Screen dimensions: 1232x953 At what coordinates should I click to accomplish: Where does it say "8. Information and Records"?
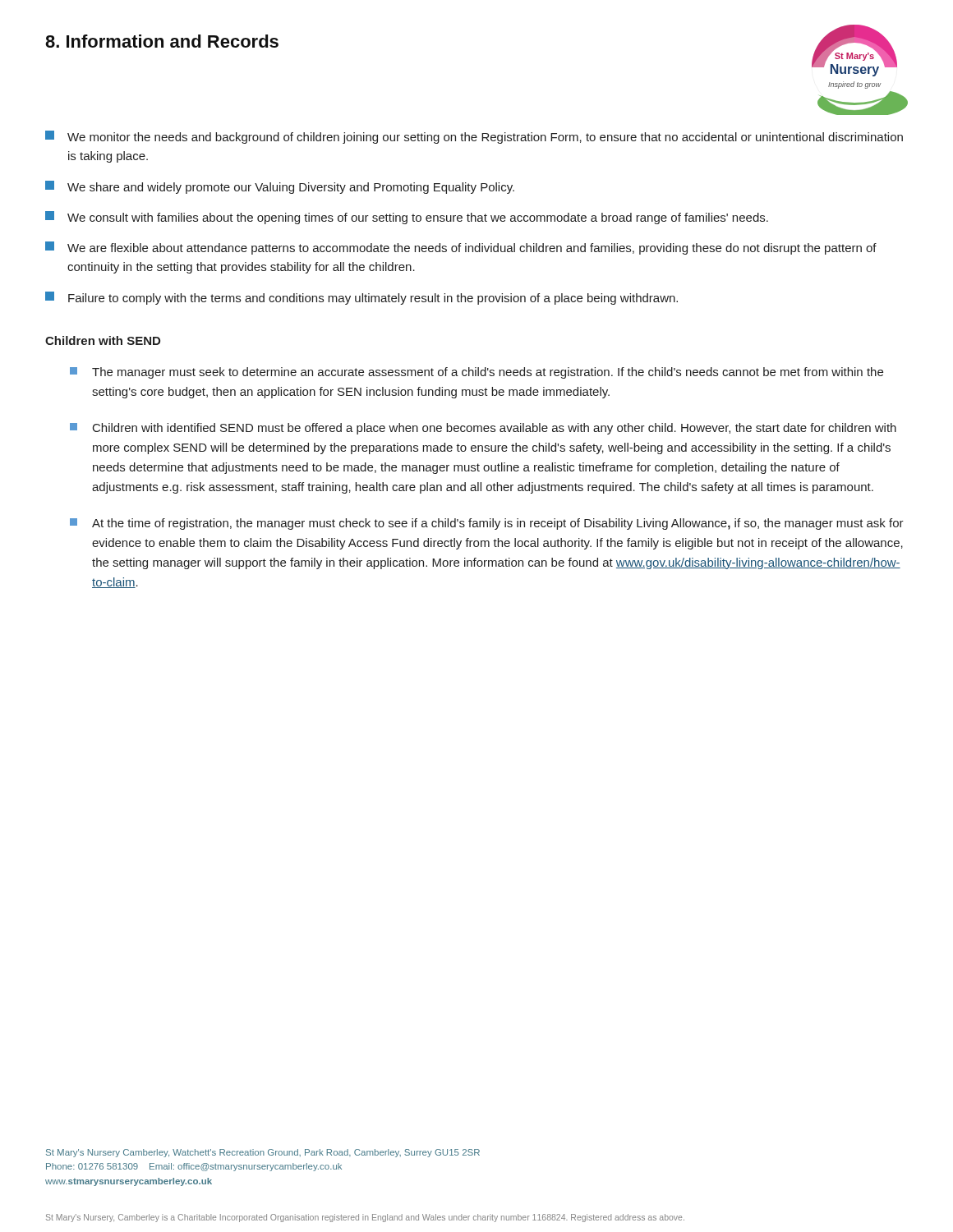pos(162,39)
